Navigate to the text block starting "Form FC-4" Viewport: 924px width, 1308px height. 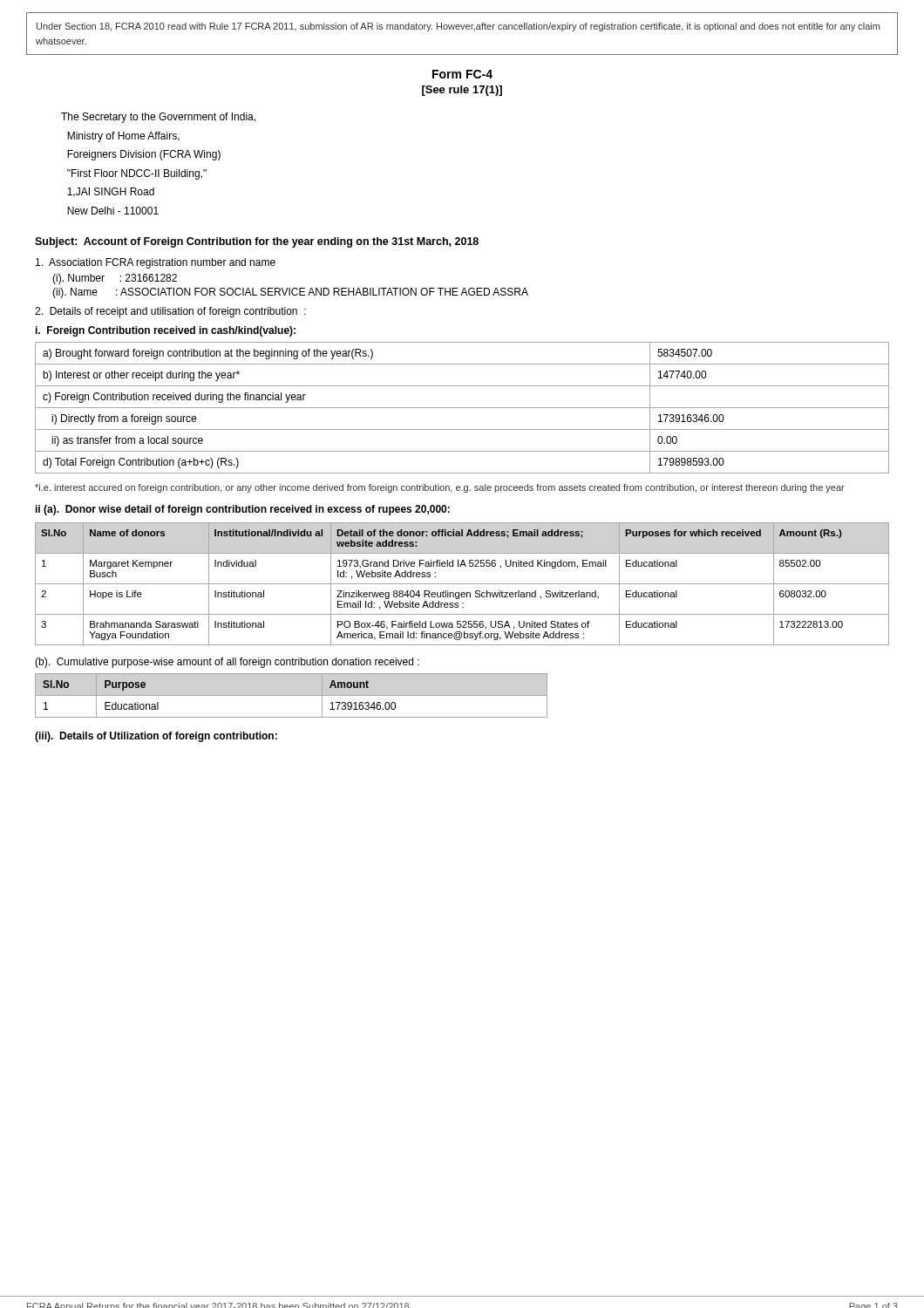pyautogui.click(x=462, y=74)
